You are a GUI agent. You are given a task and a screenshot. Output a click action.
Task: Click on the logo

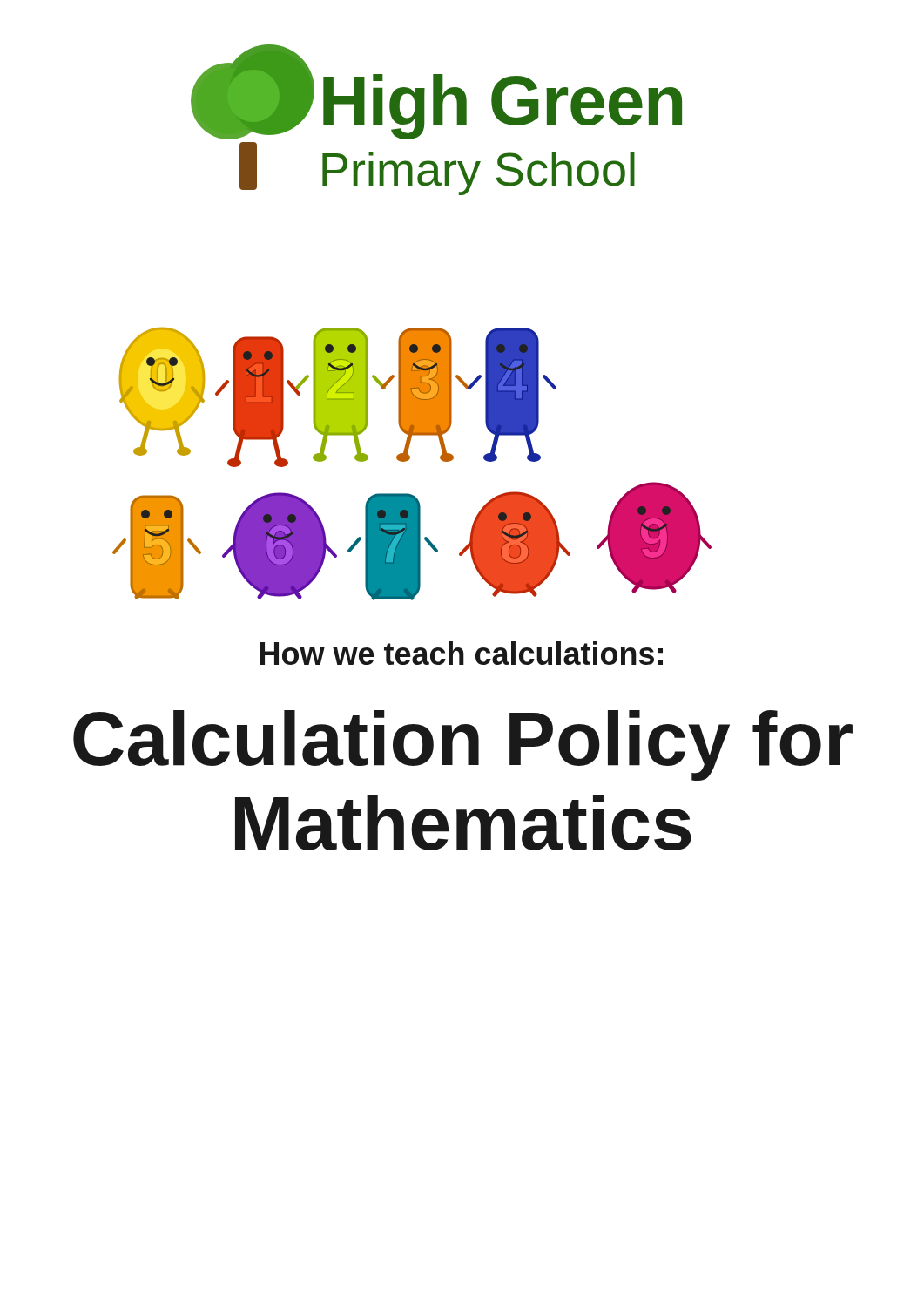point(462,131)
